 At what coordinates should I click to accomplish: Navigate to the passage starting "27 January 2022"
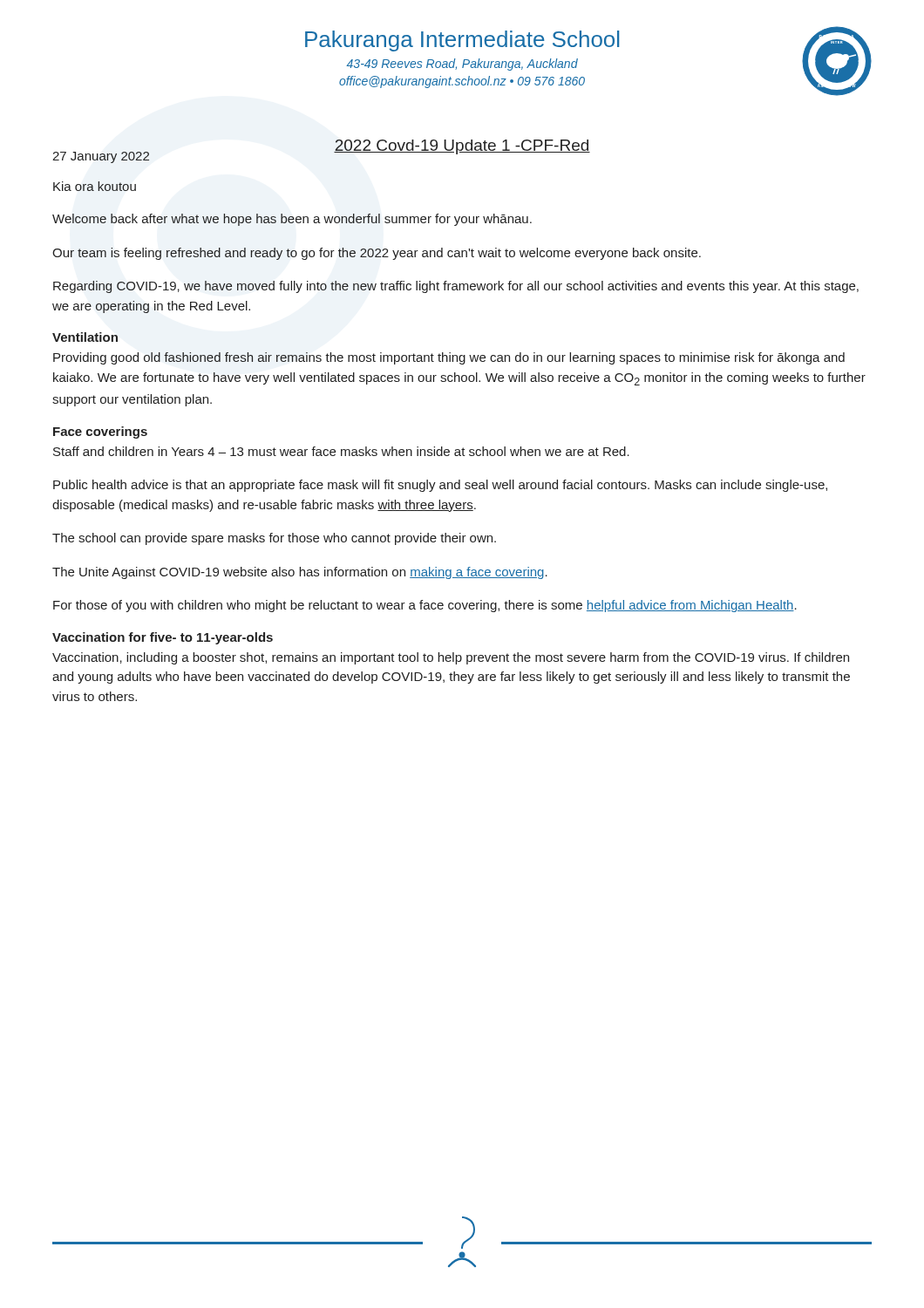coord(101,156)
